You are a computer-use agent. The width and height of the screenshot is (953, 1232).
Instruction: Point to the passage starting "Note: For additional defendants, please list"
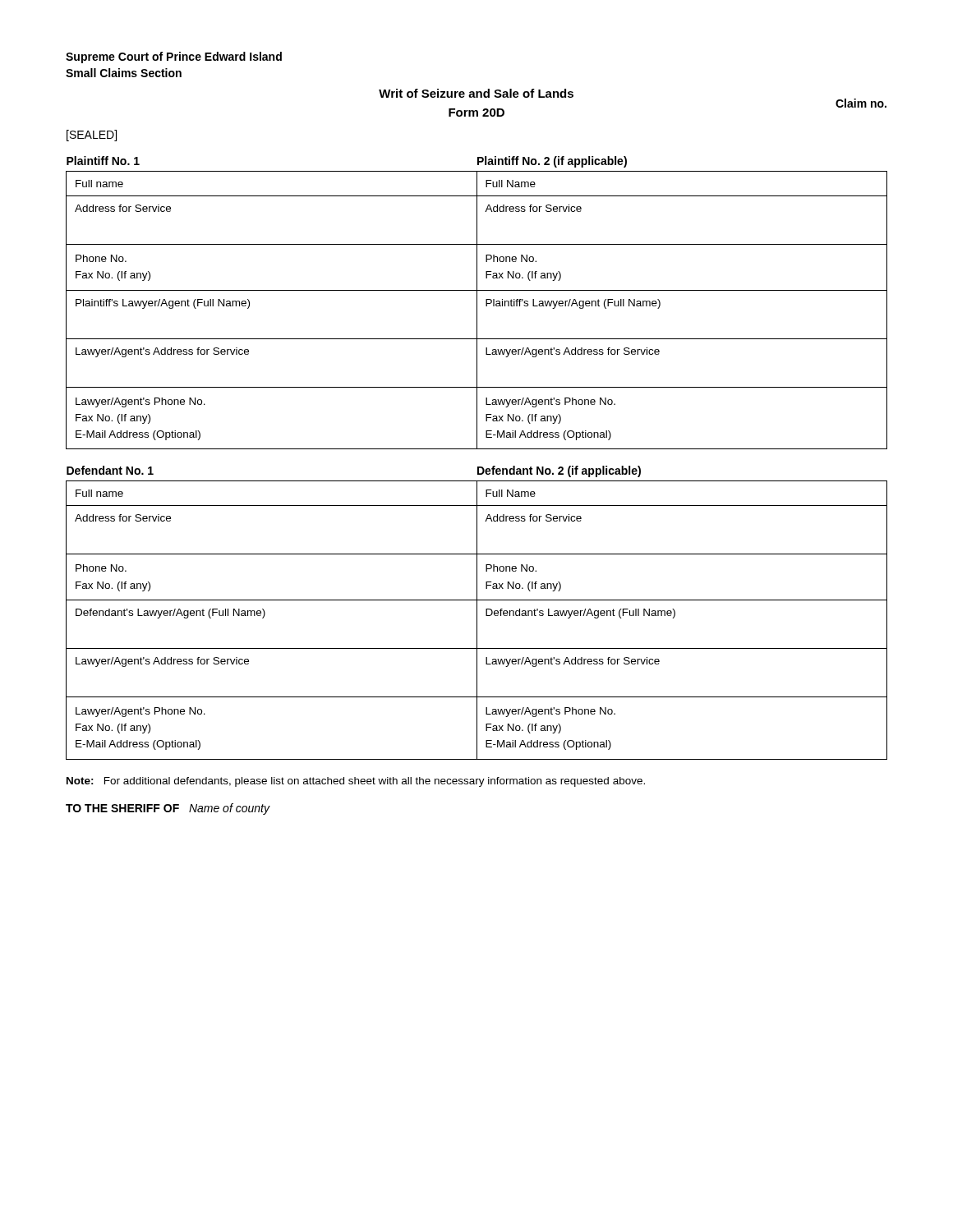click(x=356, y=780)
